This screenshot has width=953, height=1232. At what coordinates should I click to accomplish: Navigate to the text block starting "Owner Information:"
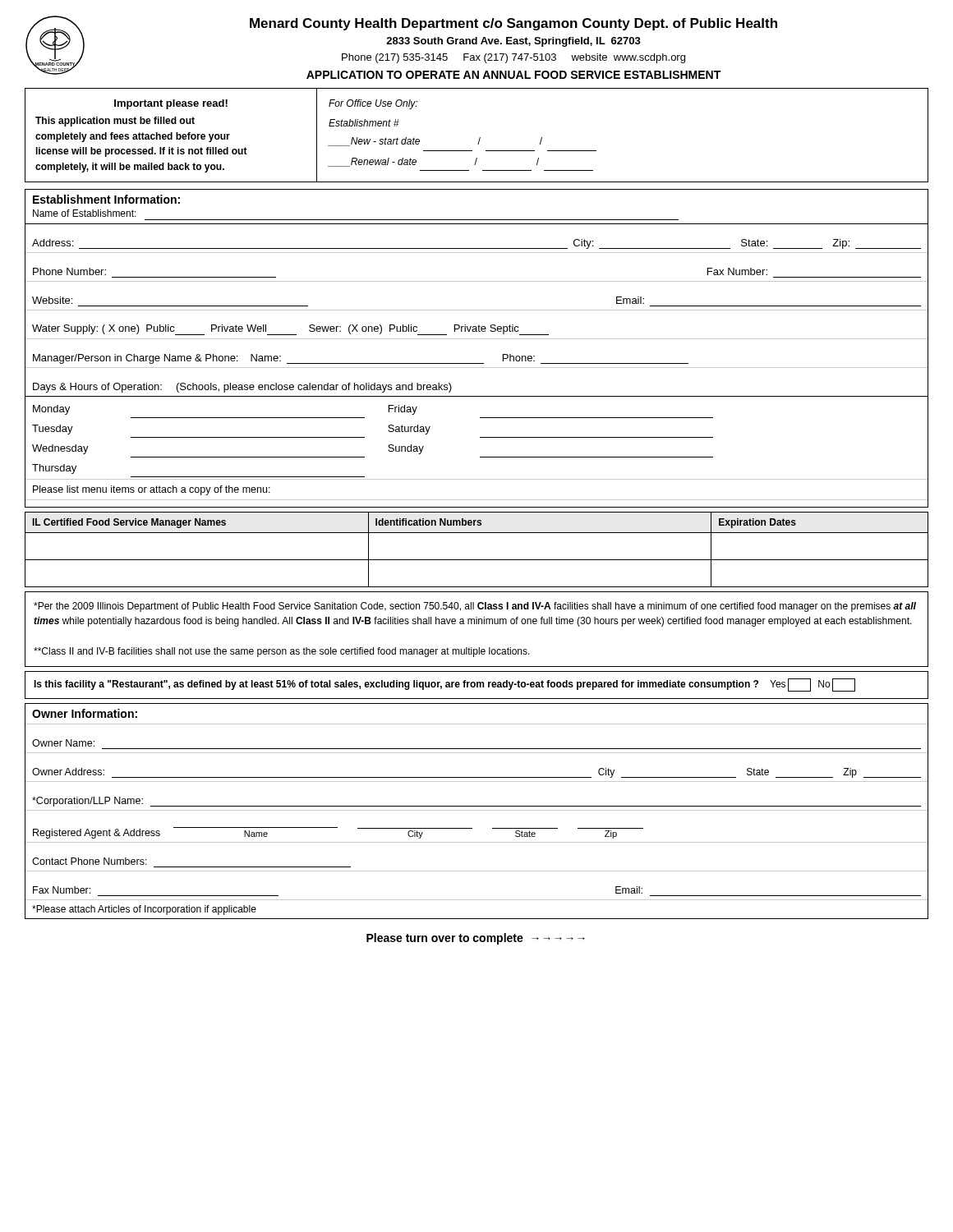pos(85,714)
